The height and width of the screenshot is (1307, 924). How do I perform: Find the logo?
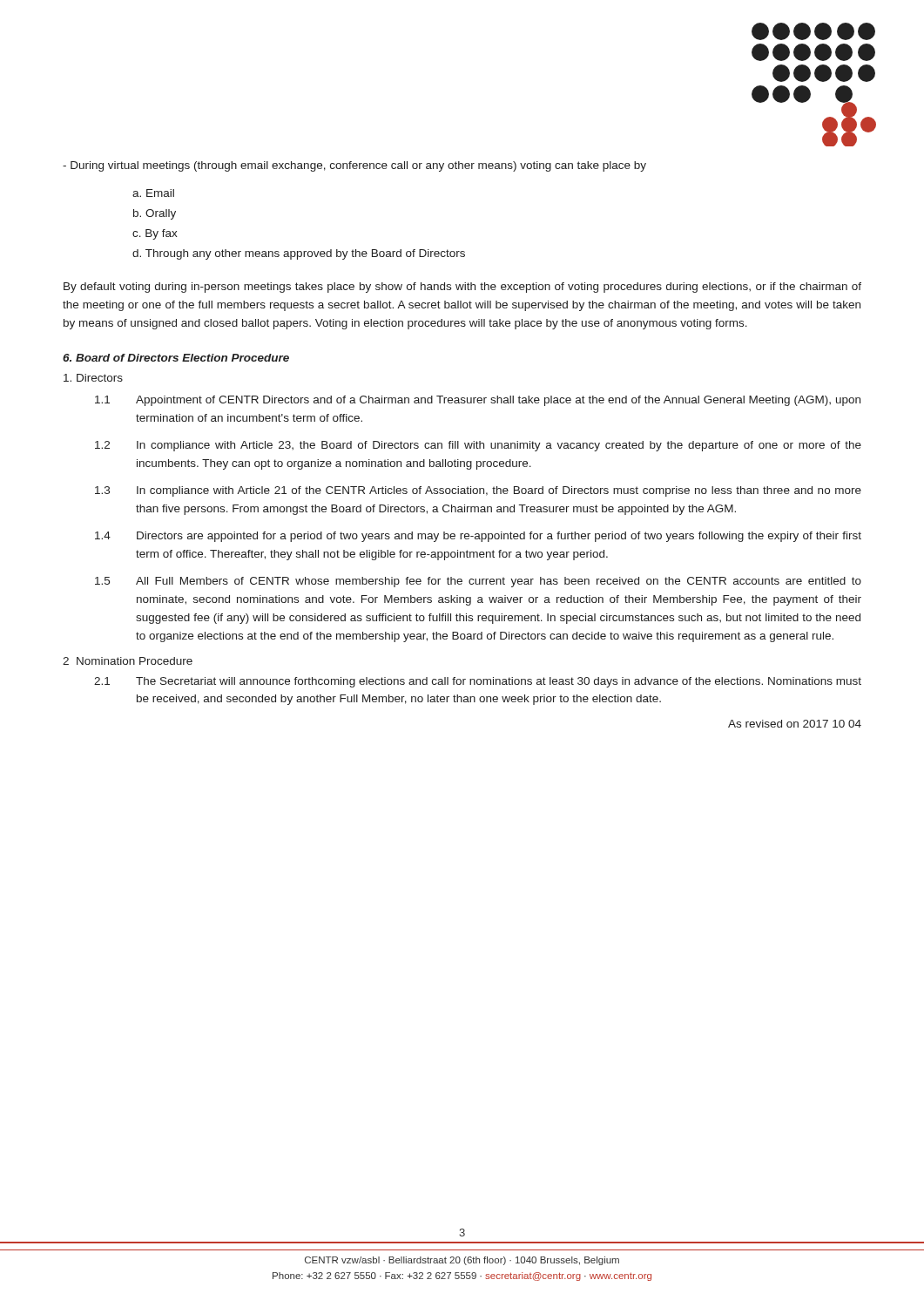(x=795, y=81)
